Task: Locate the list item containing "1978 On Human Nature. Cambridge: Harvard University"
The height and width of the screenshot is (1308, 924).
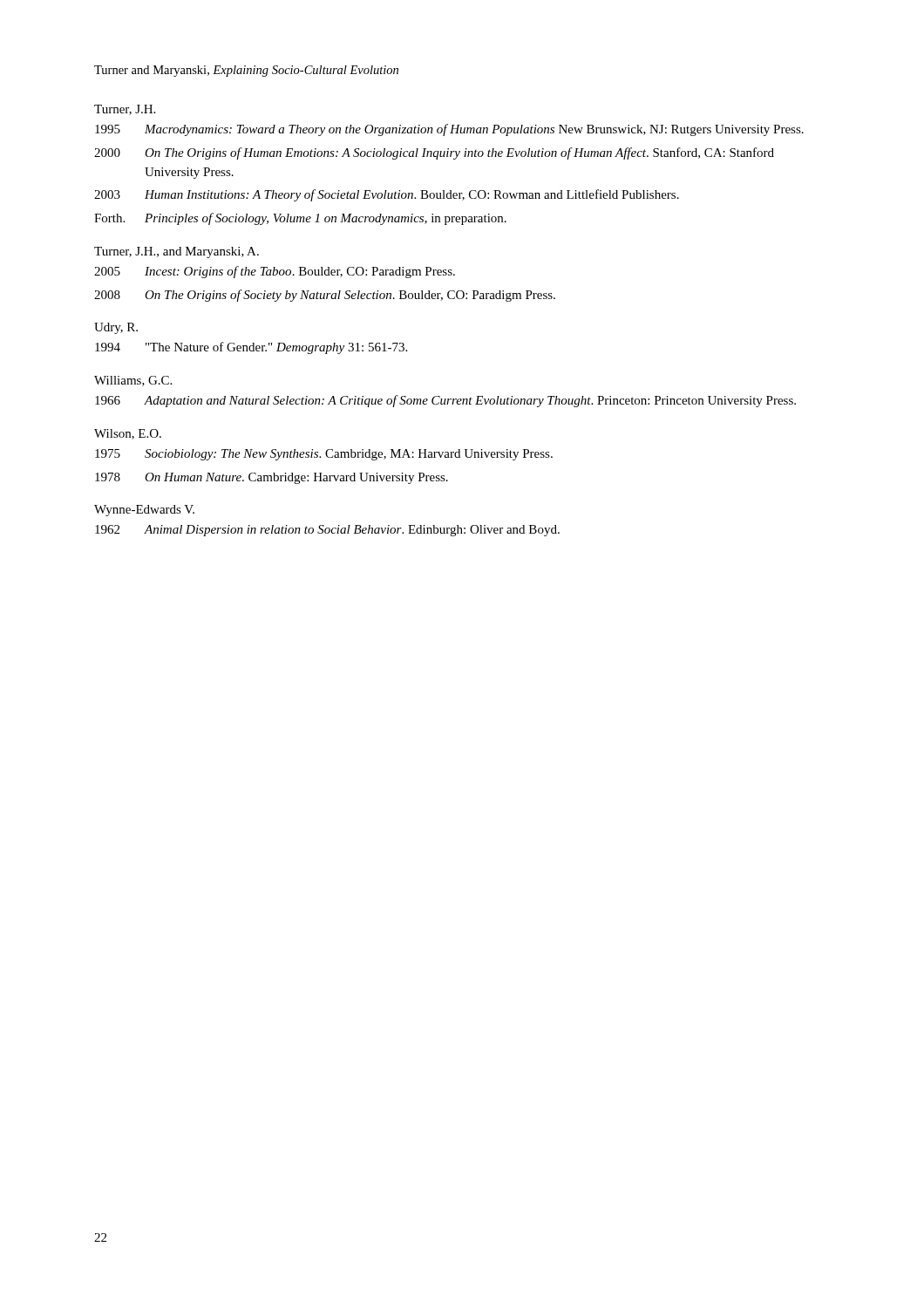Action: tap(272, 478)
